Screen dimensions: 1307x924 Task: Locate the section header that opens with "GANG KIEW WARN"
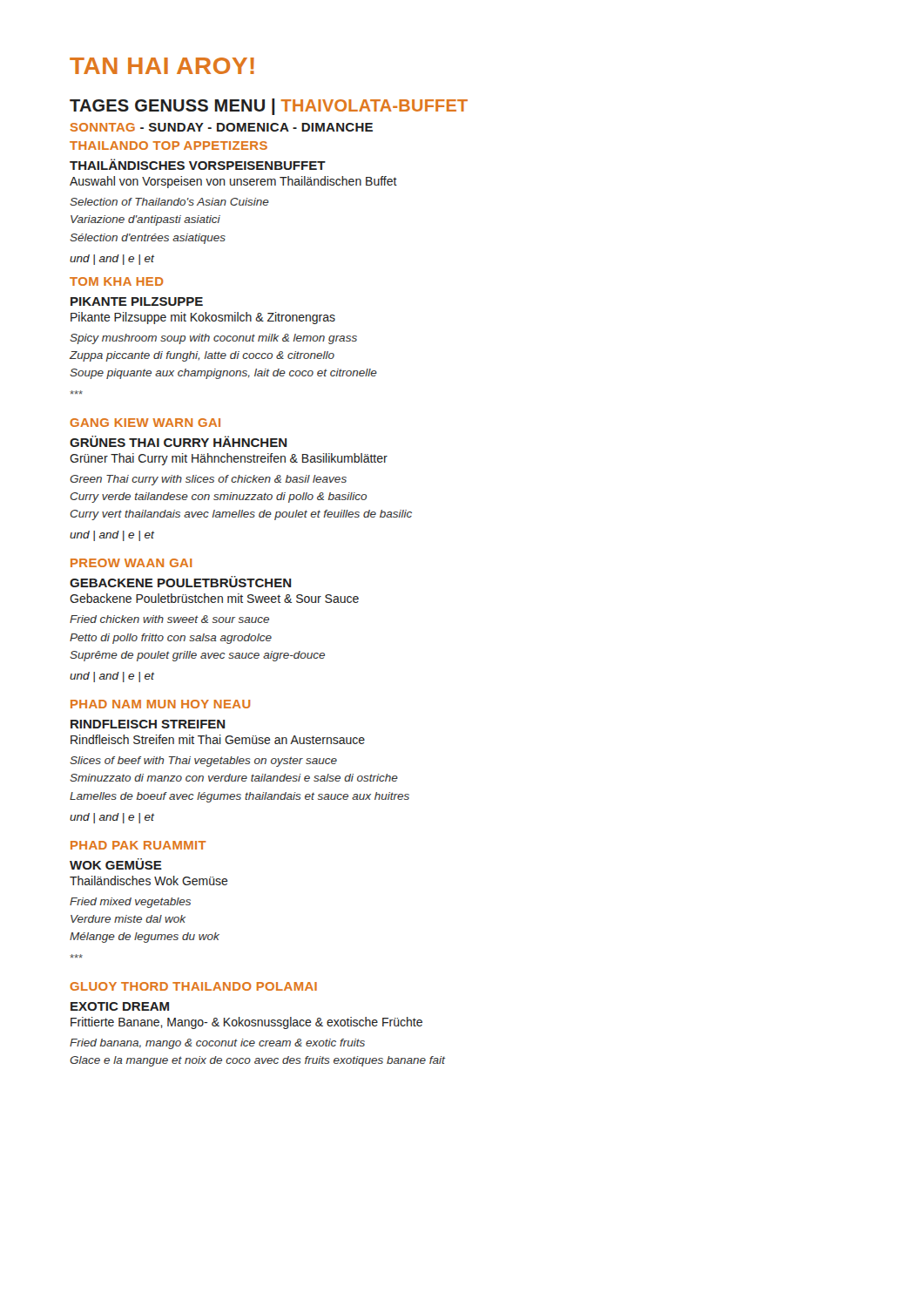click(x=145, y=423)
